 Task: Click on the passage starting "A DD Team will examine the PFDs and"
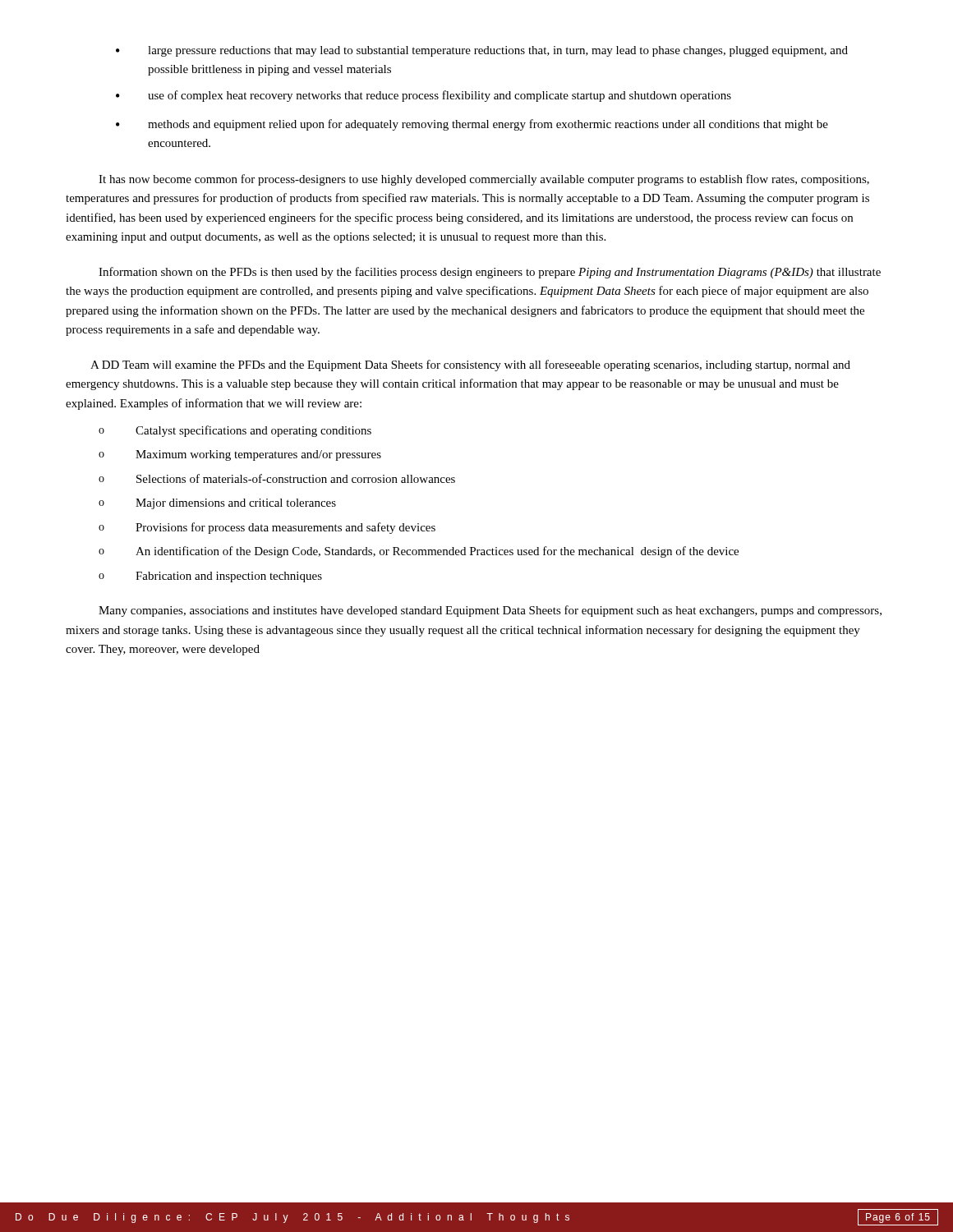[458, 384]
